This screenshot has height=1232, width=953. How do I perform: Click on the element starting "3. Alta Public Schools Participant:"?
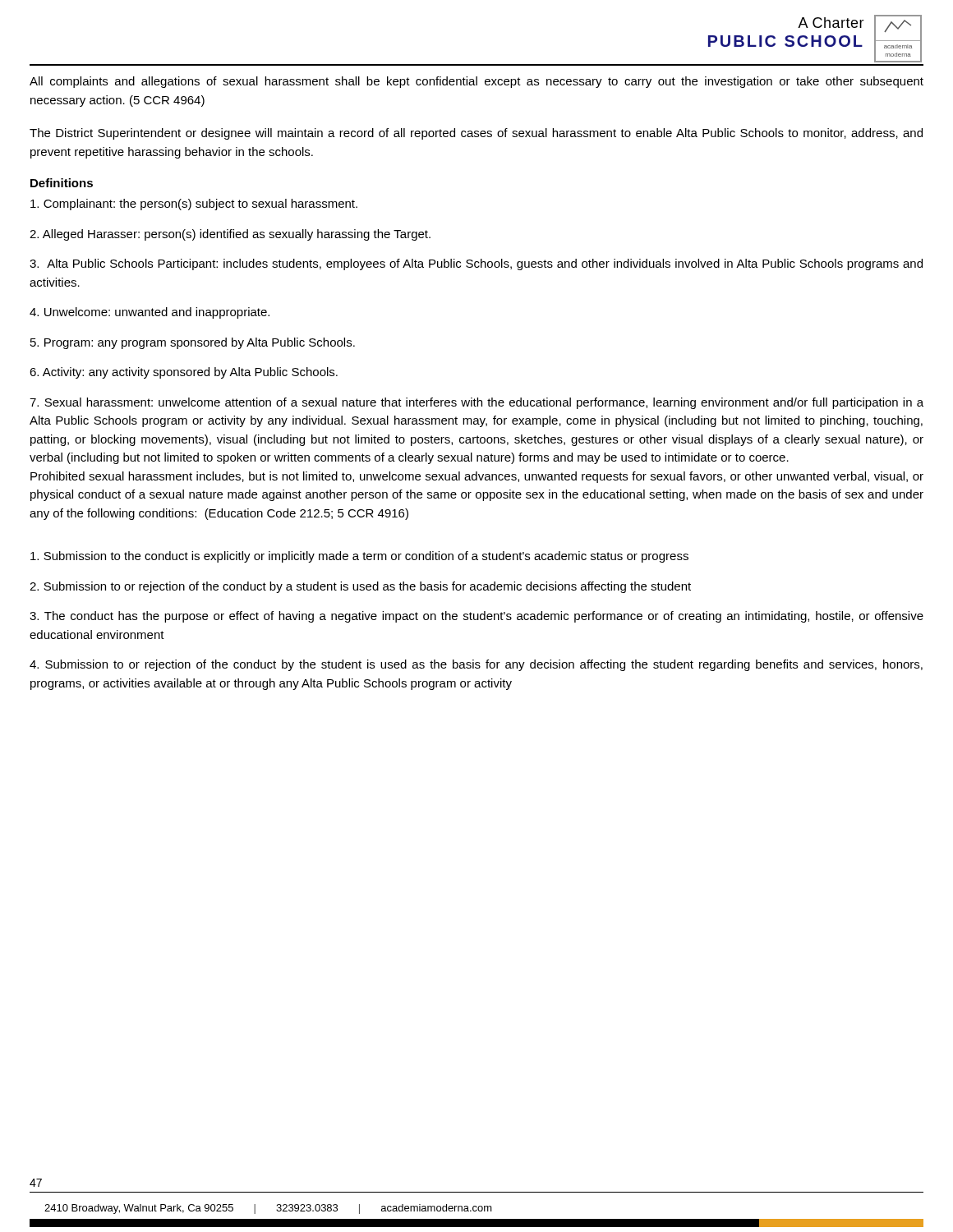point(476,272)
